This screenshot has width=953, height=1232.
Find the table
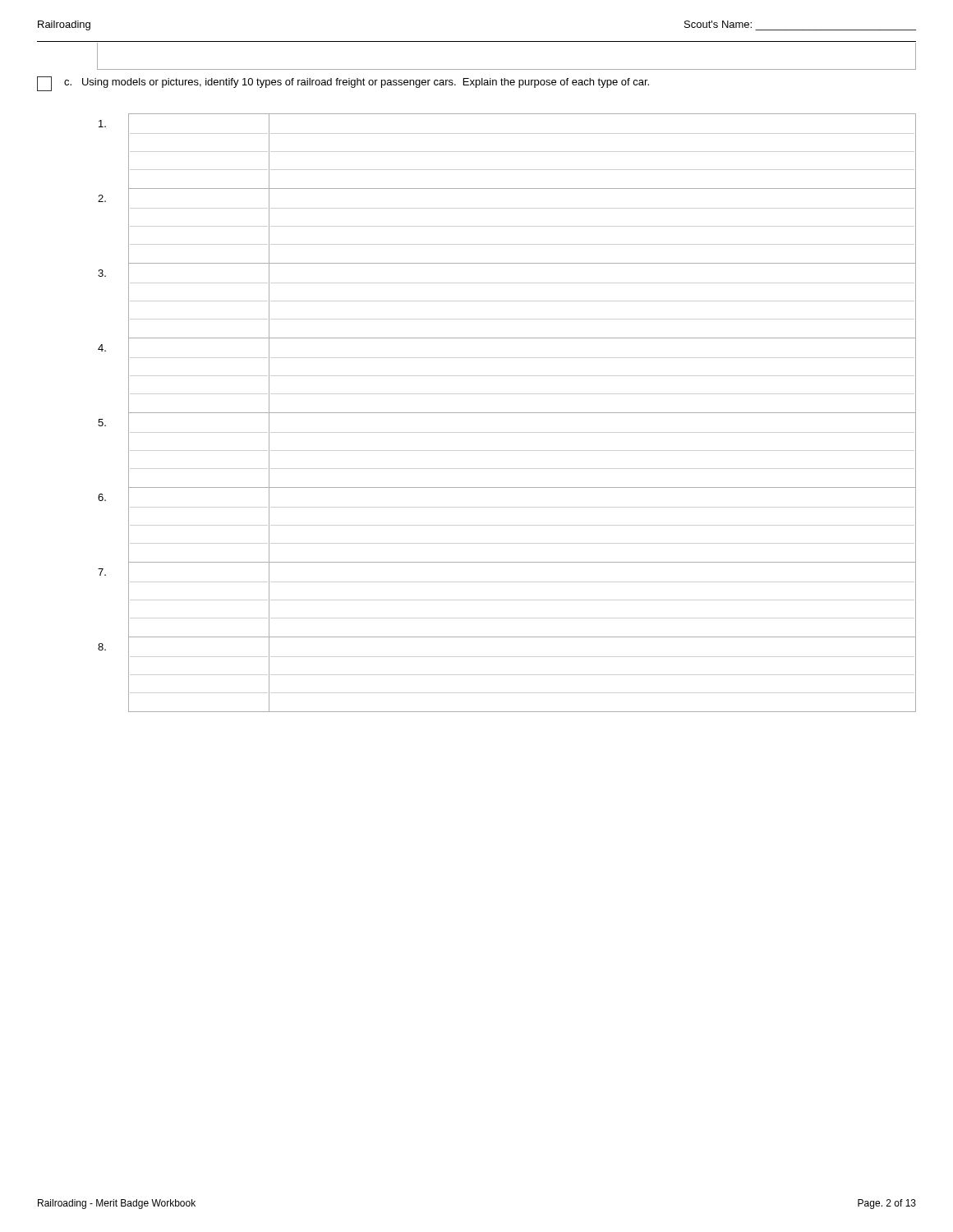(x=506, y=413)
